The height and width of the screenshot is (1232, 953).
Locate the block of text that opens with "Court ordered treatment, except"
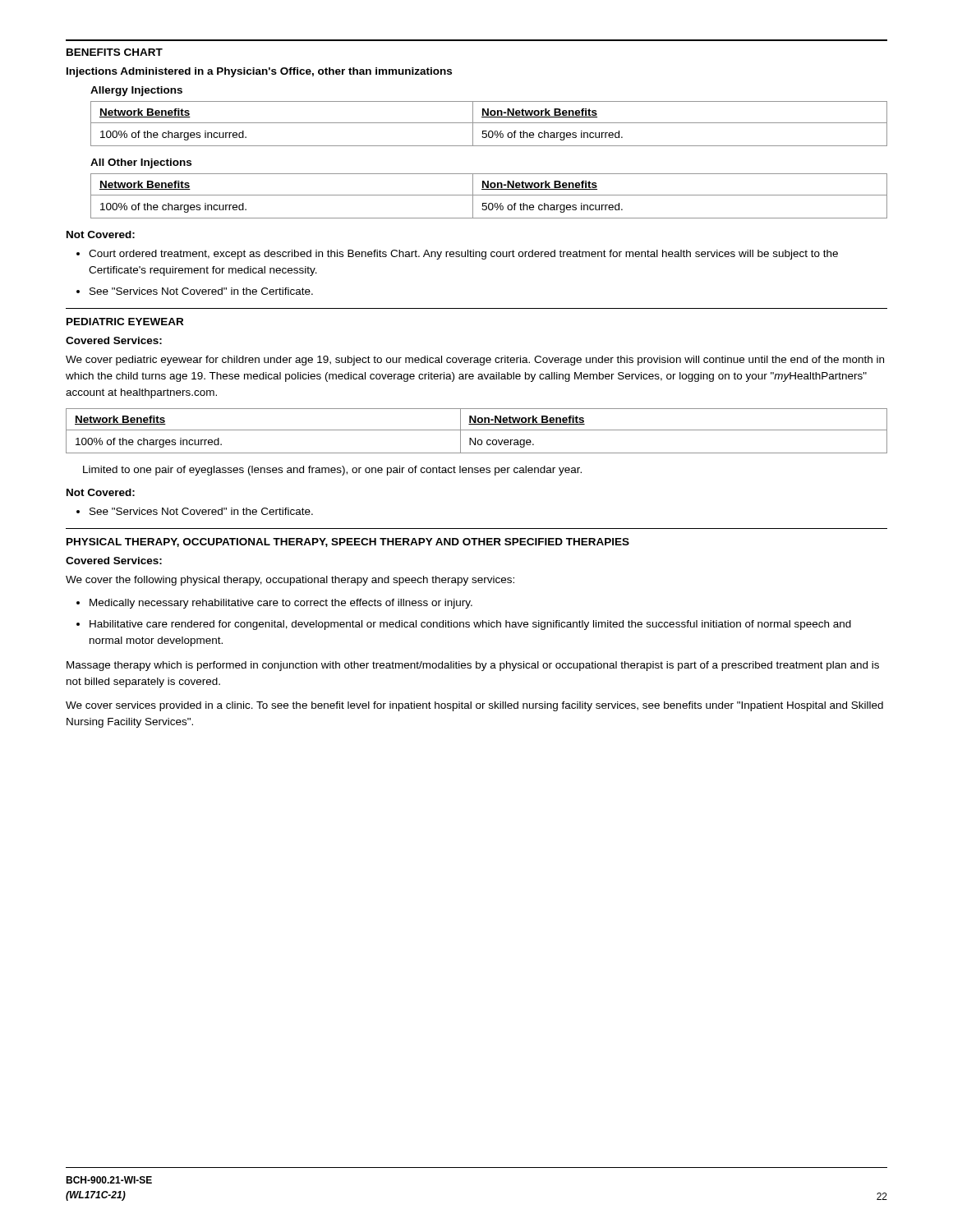pos(464,262)
